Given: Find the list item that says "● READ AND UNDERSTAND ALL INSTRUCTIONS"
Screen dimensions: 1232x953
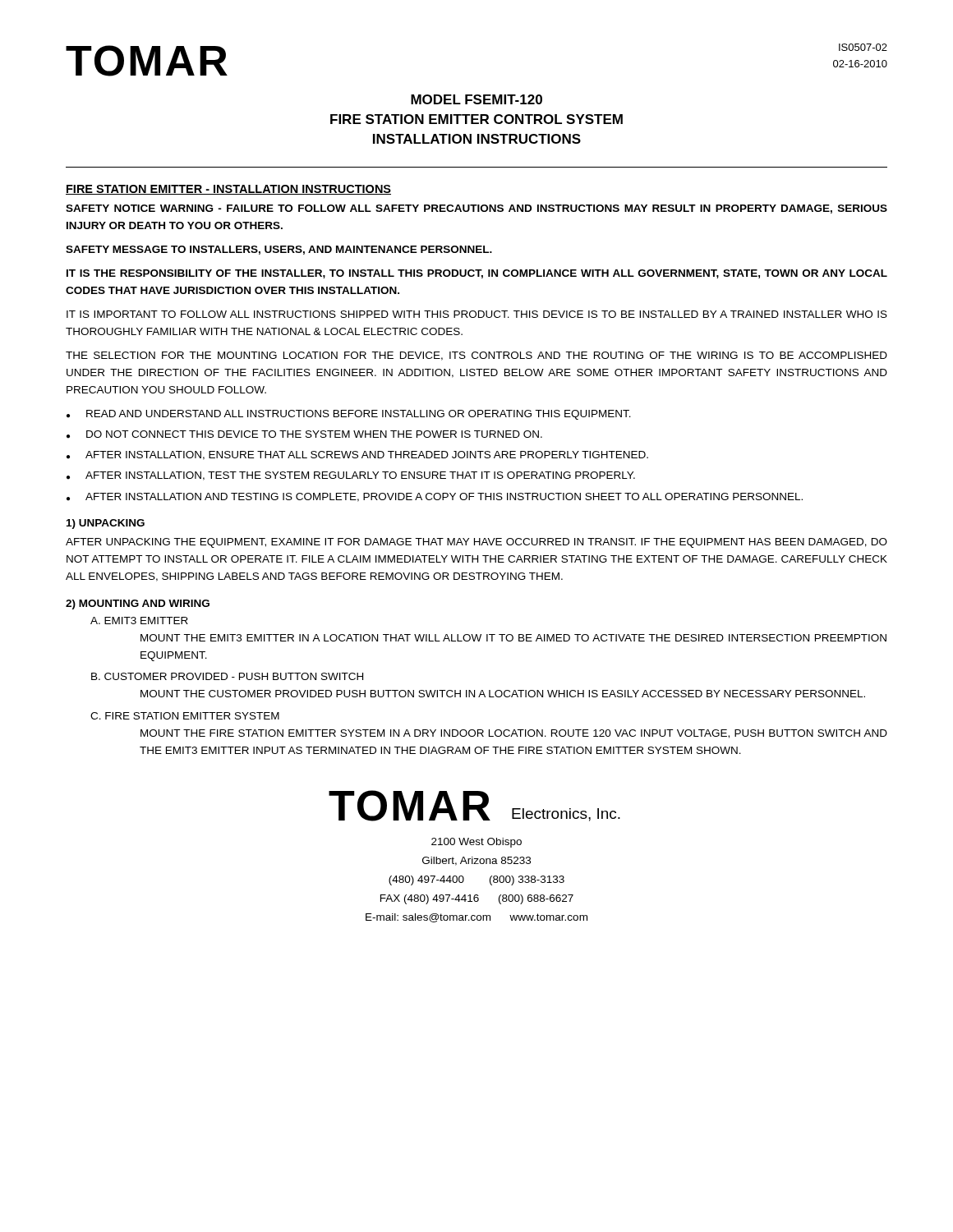Looking at the screenshot, I should [476, 414].
